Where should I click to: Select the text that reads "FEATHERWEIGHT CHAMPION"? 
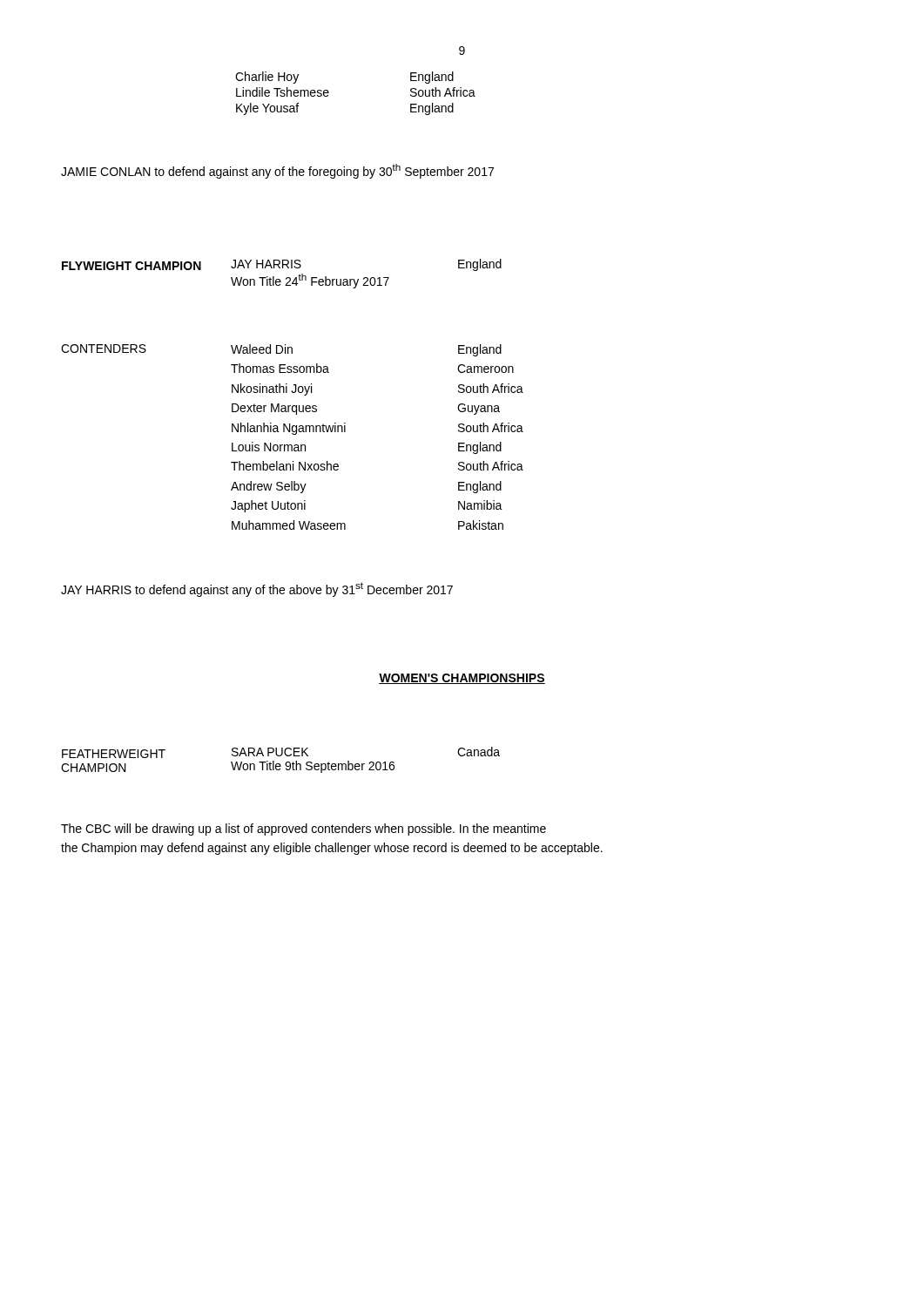(113, 761)
